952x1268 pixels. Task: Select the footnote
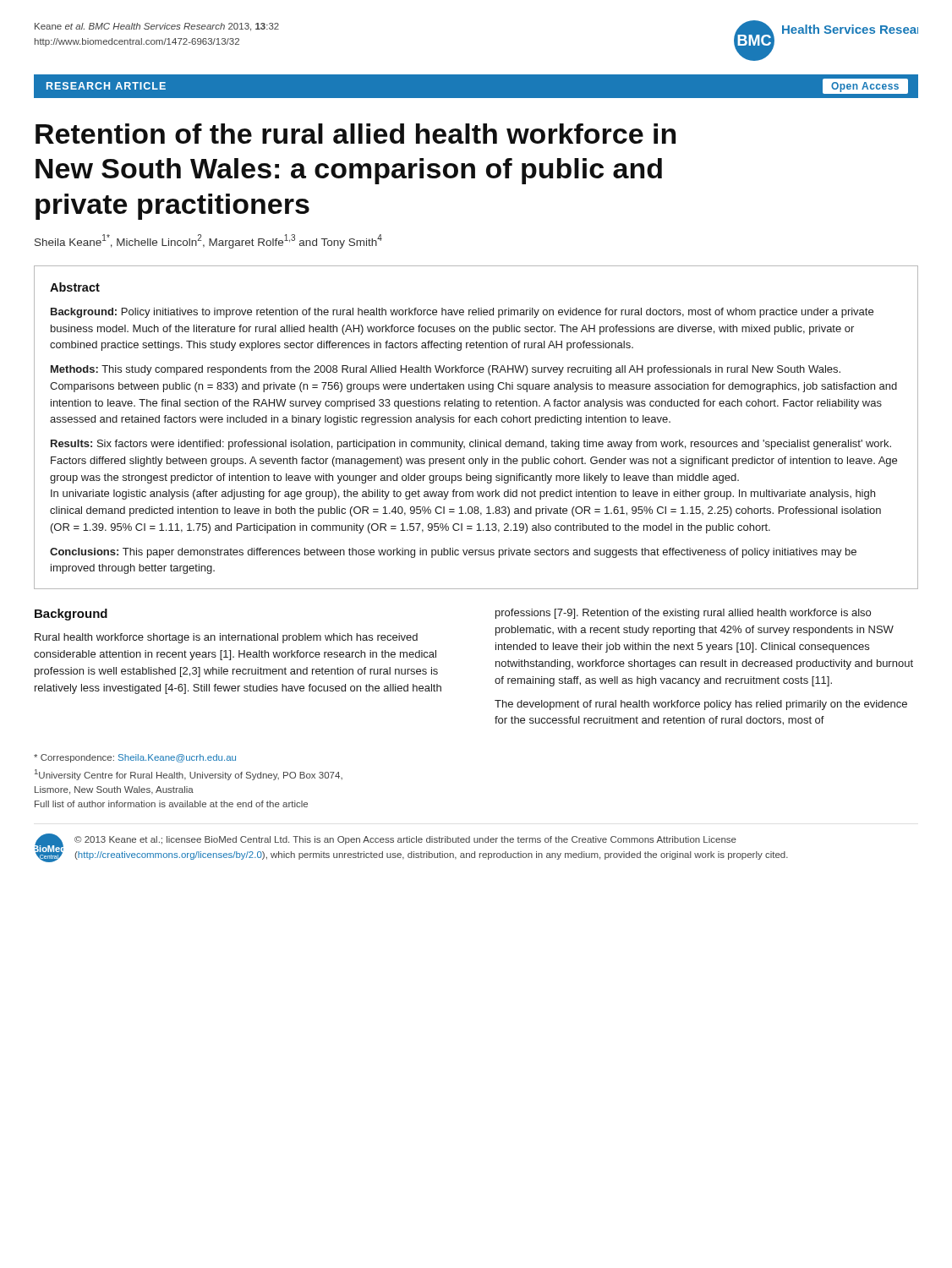(x=188, y=781)
